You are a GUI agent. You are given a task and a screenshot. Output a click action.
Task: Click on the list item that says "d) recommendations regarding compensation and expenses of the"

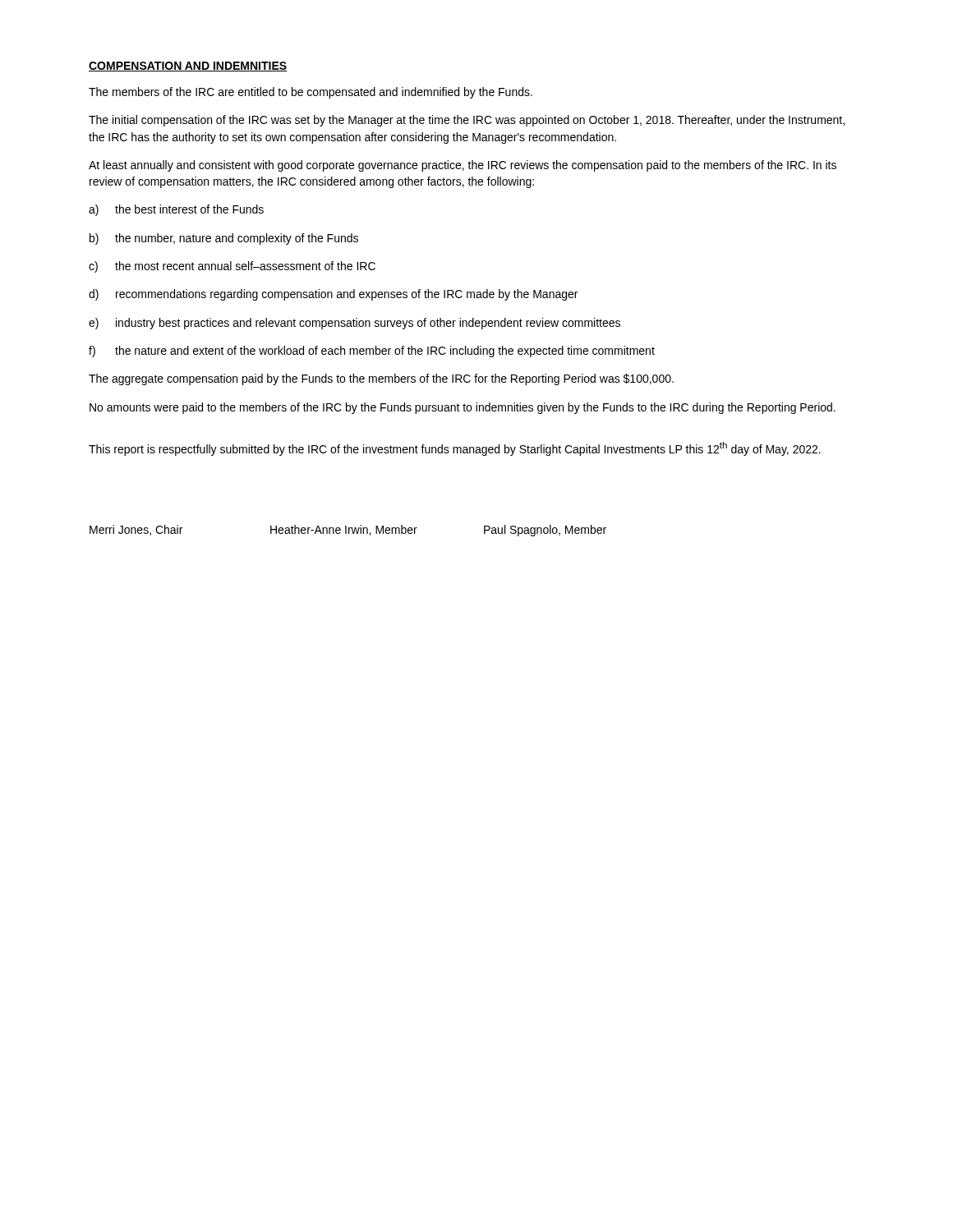click(476, 294)
